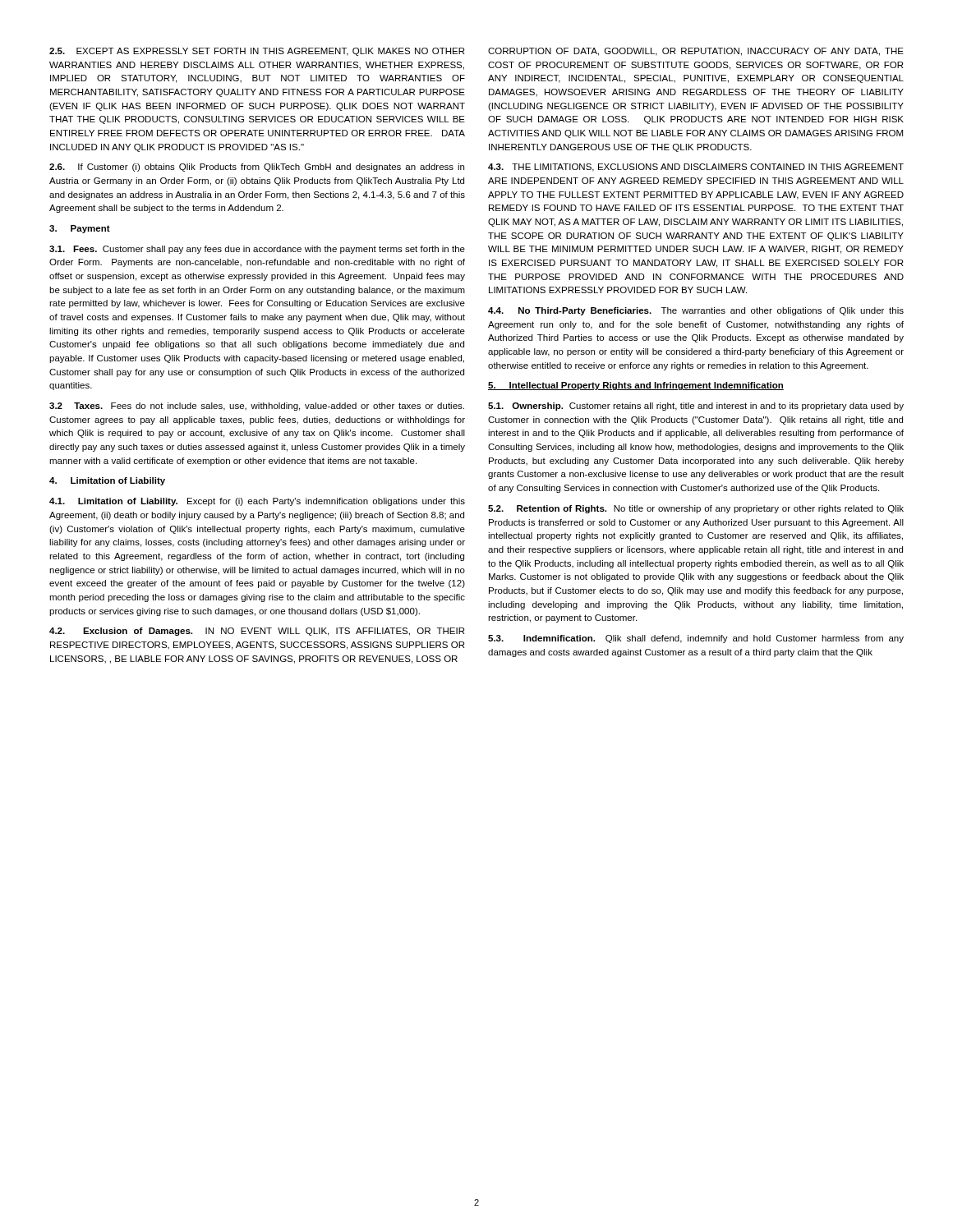Screen dimensions: 1232x953
Task: Locate the region starting "CORRUPTION OF DATA, GOODWILL,"
Action: click(696, 99)
